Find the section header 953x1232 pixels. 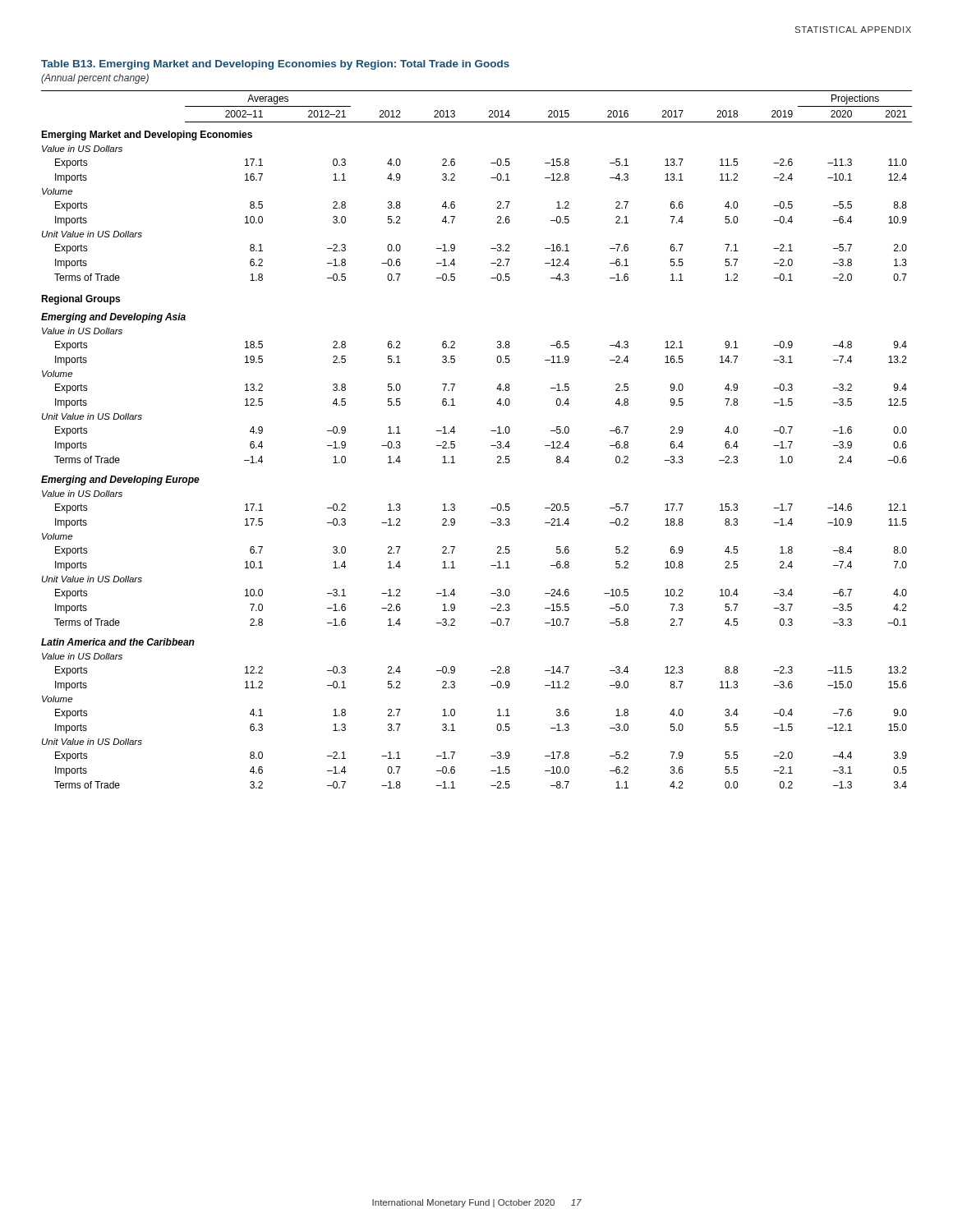pos(275,64)
